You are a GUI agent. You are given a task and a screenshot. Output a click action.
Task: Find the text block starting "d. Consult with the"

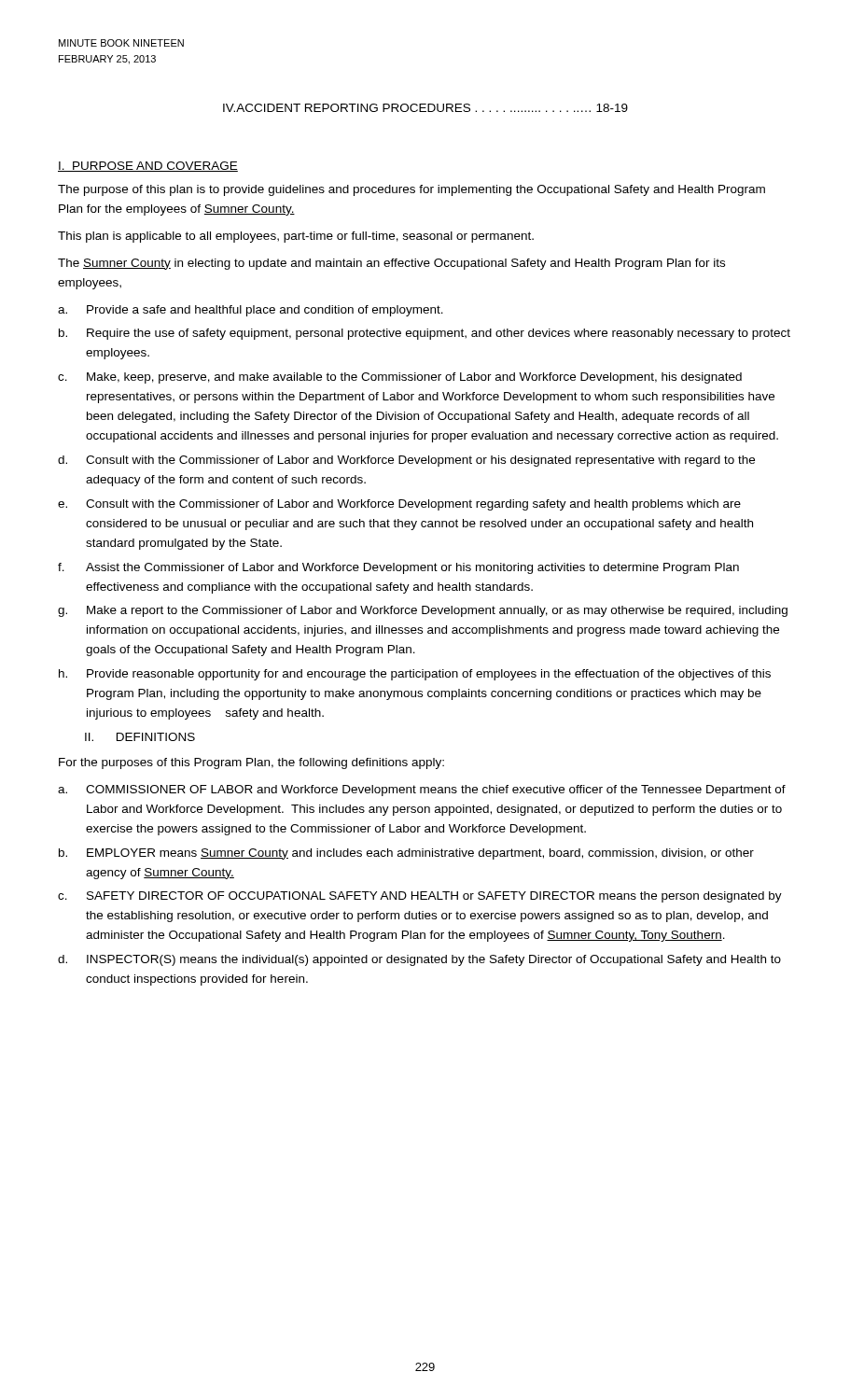(x=425, y=470)
